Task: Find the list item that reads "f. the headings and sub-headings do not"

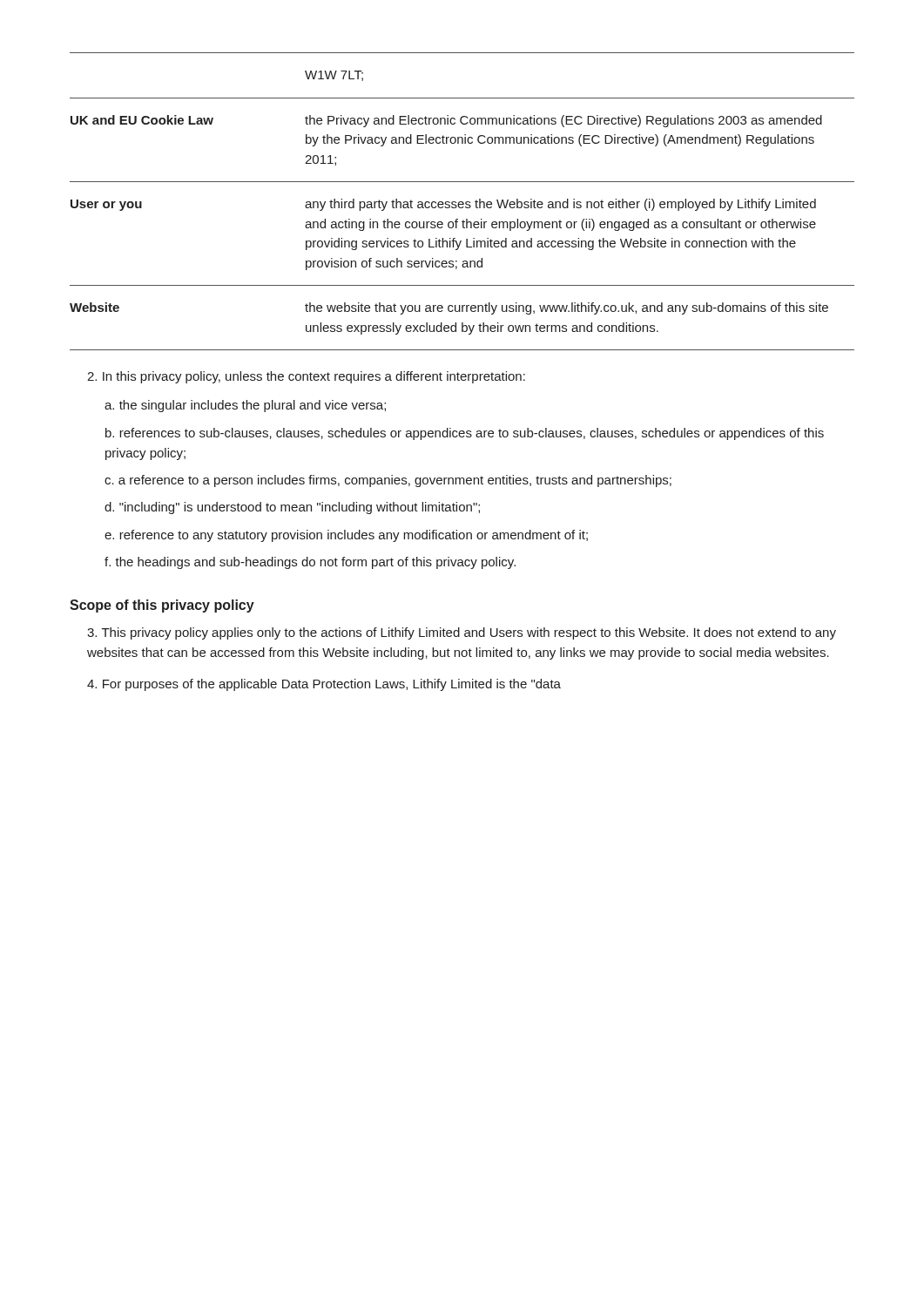Action: tap(311, 561)
